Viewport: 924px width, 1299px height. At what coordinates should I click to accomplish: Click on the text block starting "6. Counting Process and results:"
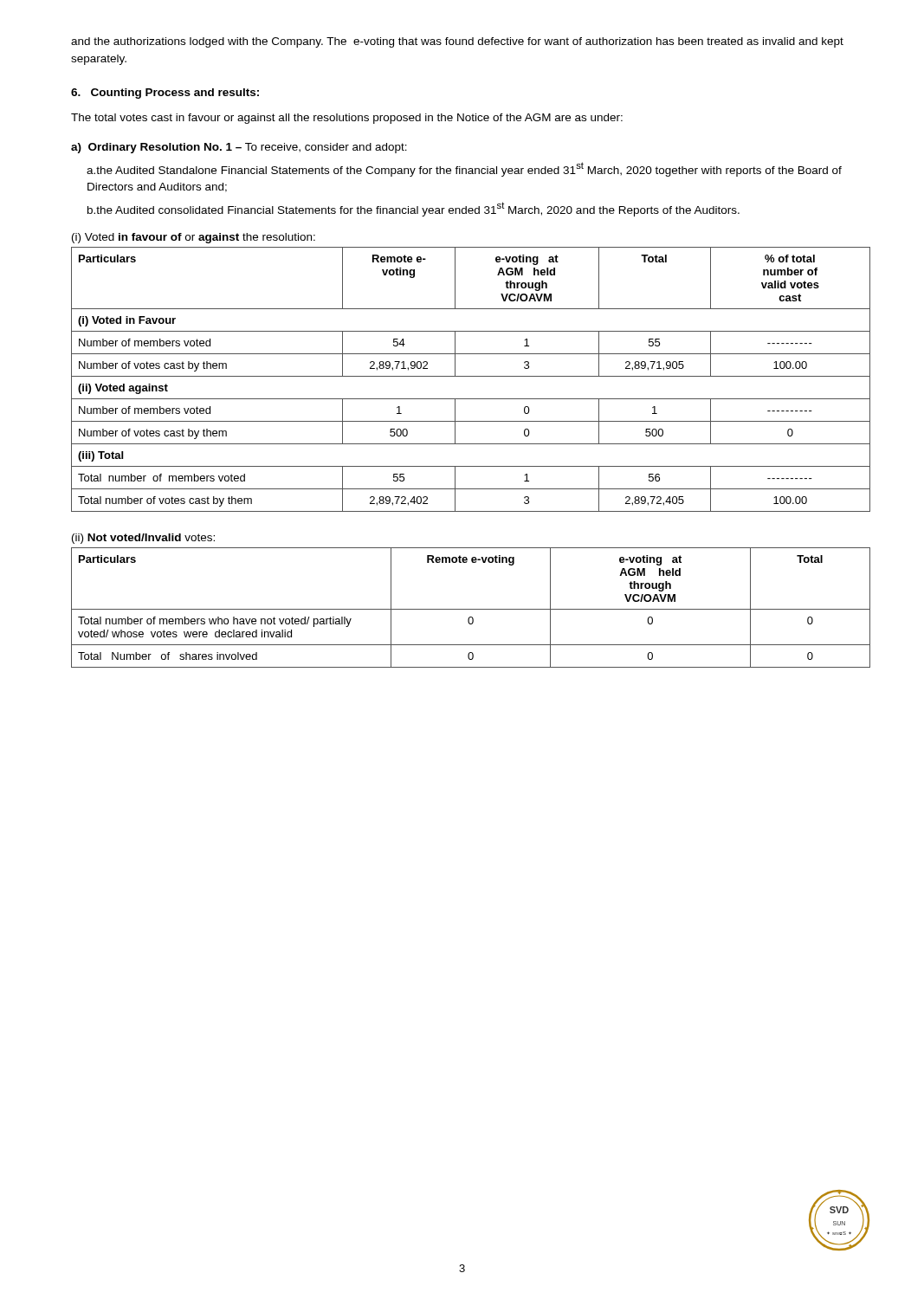[166, 92]
